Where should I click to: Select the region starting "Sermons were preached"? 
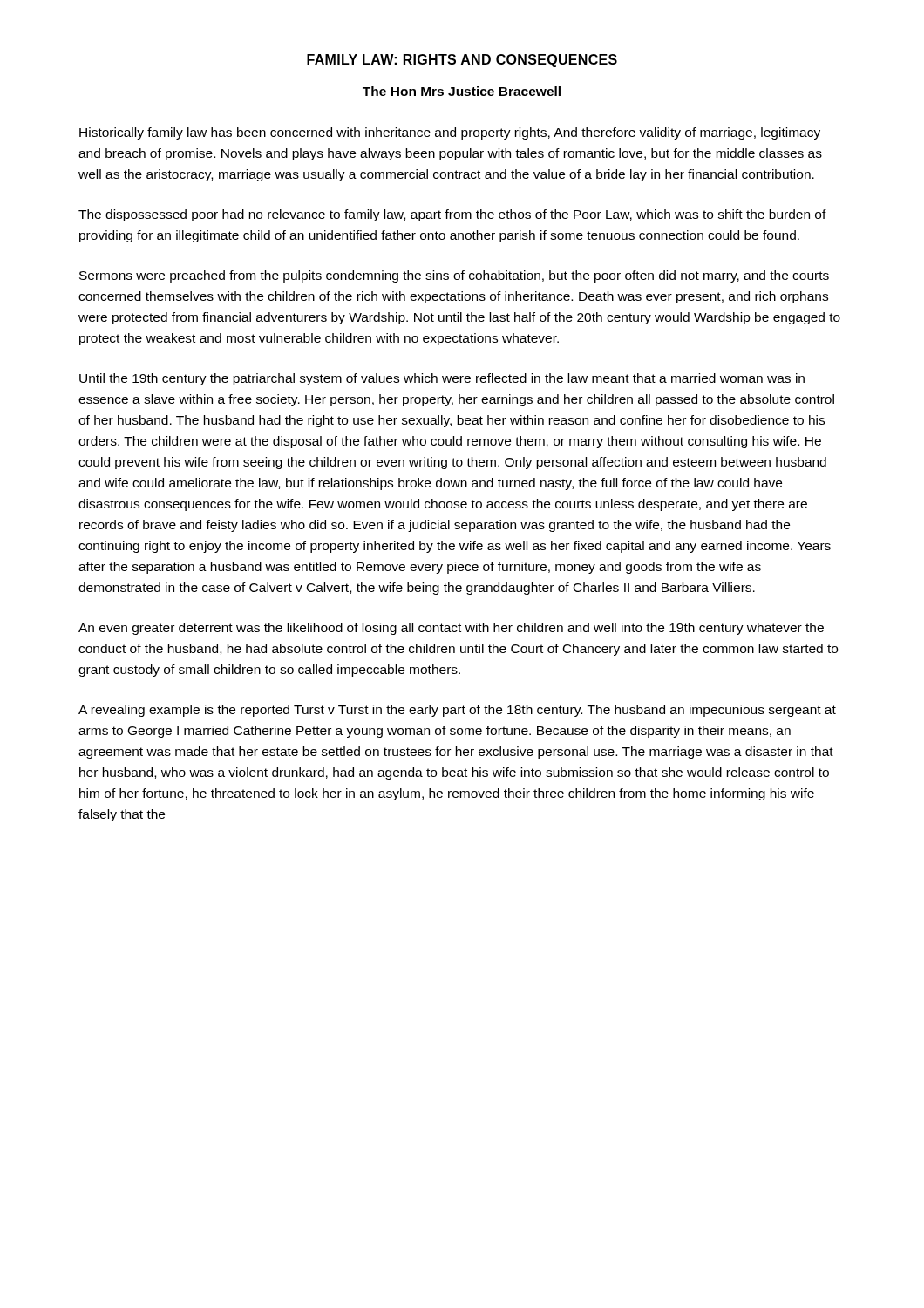coord(460,307)
